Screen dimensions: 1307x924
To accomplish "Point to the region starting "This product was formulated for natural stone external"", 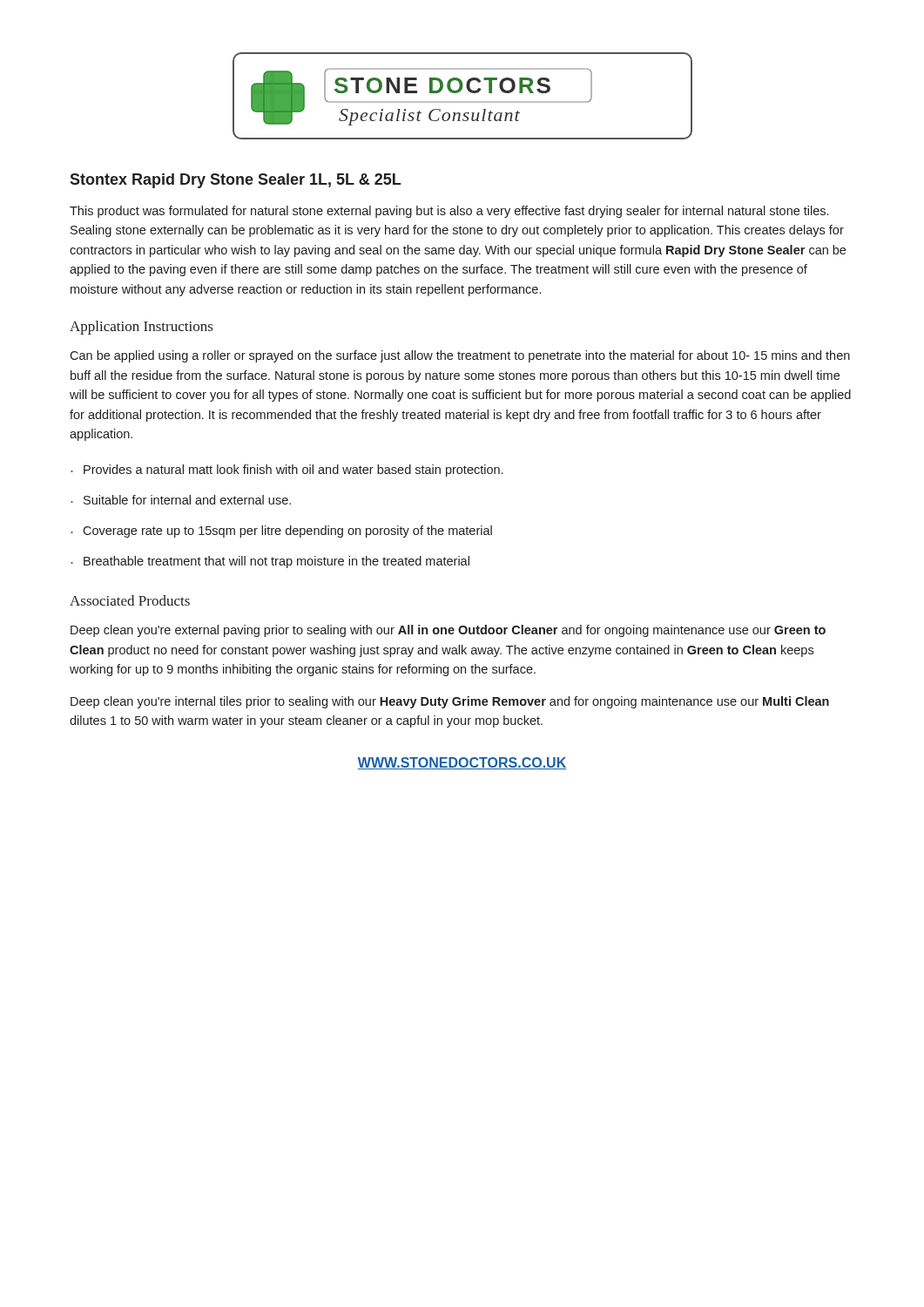I will coord(458,250).
